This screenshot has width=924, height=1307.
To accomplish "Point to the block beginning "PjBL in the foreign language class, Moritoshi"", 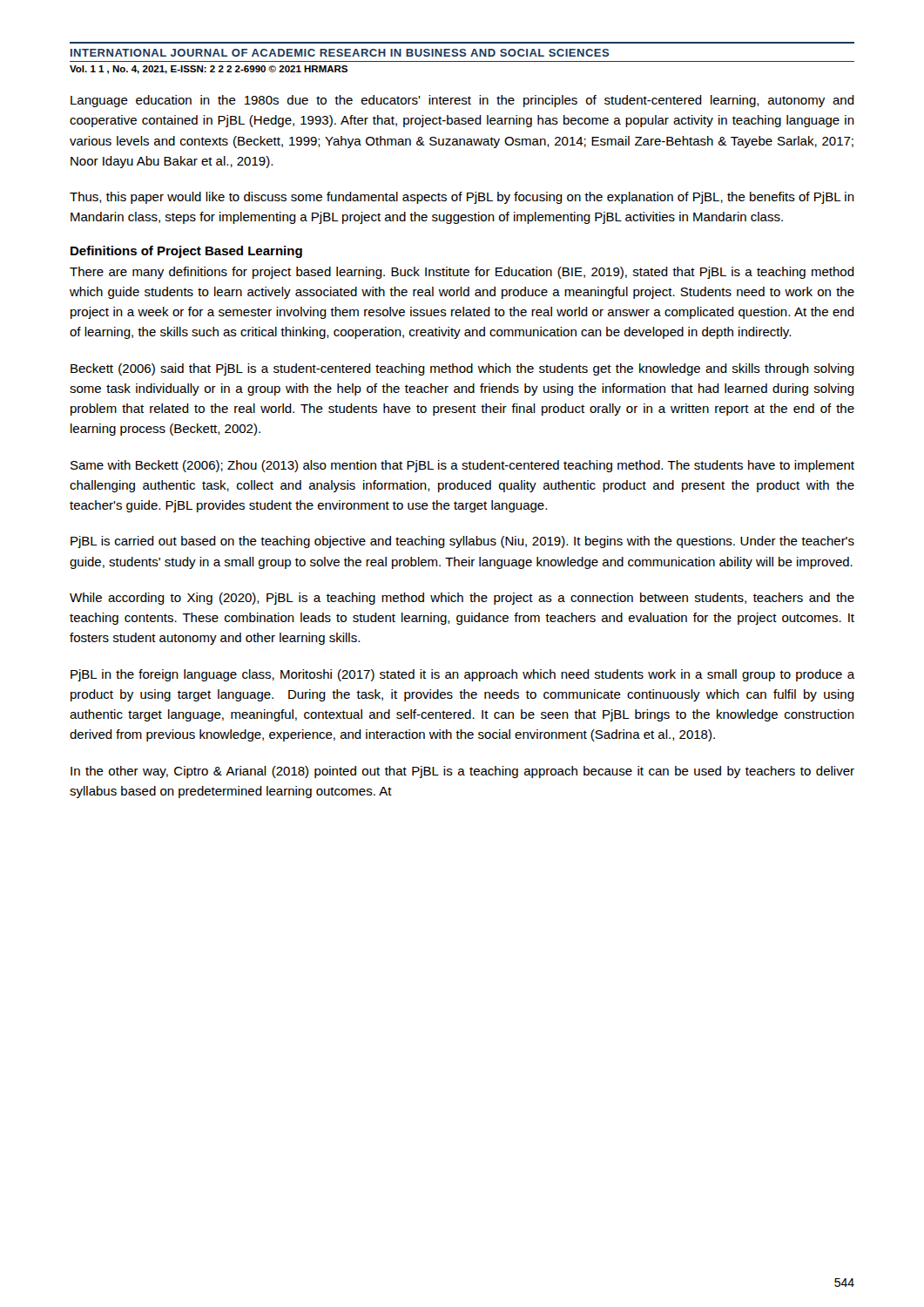I will 462,704.
